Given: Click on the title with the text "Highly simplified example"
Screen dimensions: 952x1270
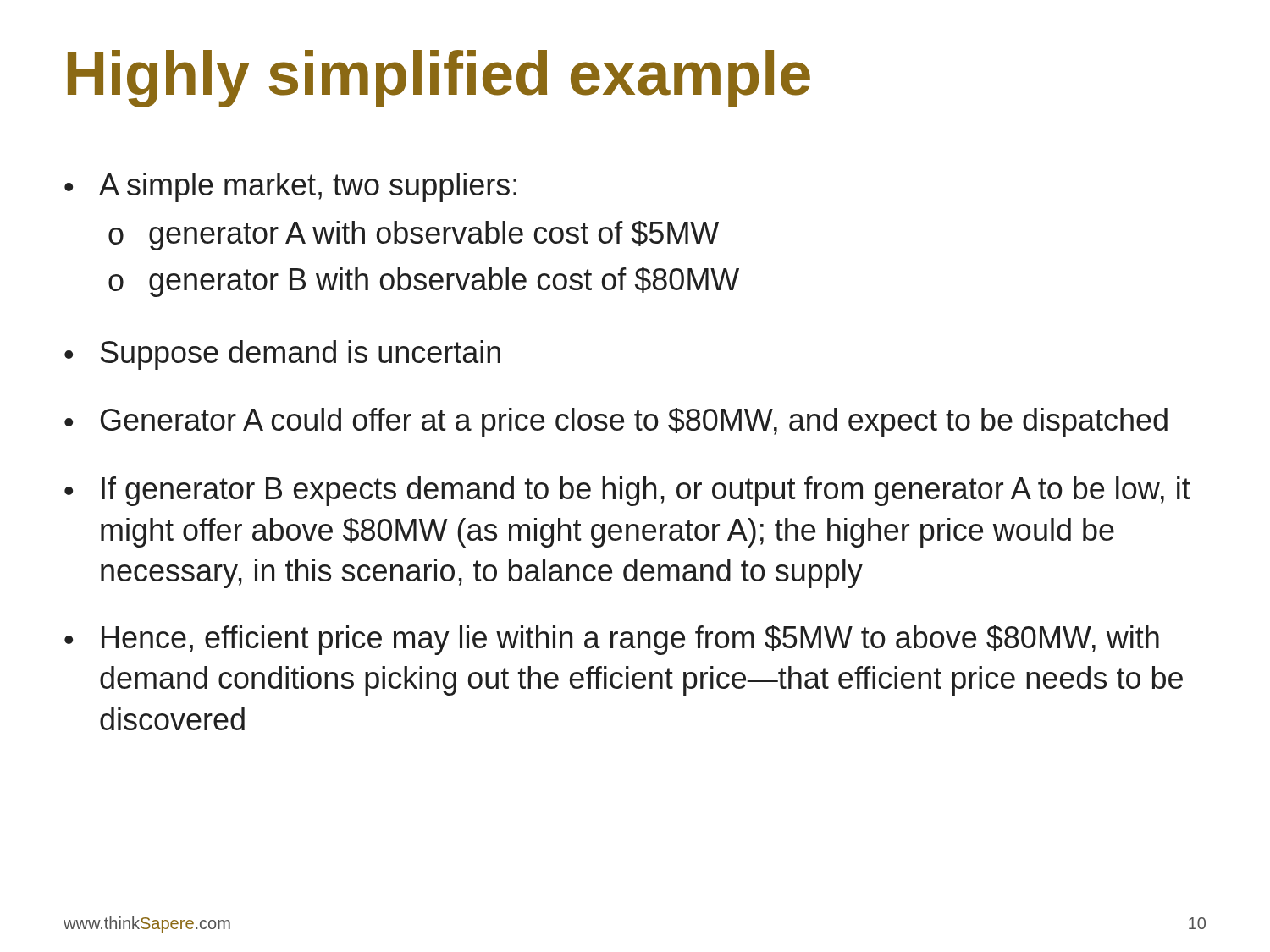Looking at the screenshot, I should point(438,74).
